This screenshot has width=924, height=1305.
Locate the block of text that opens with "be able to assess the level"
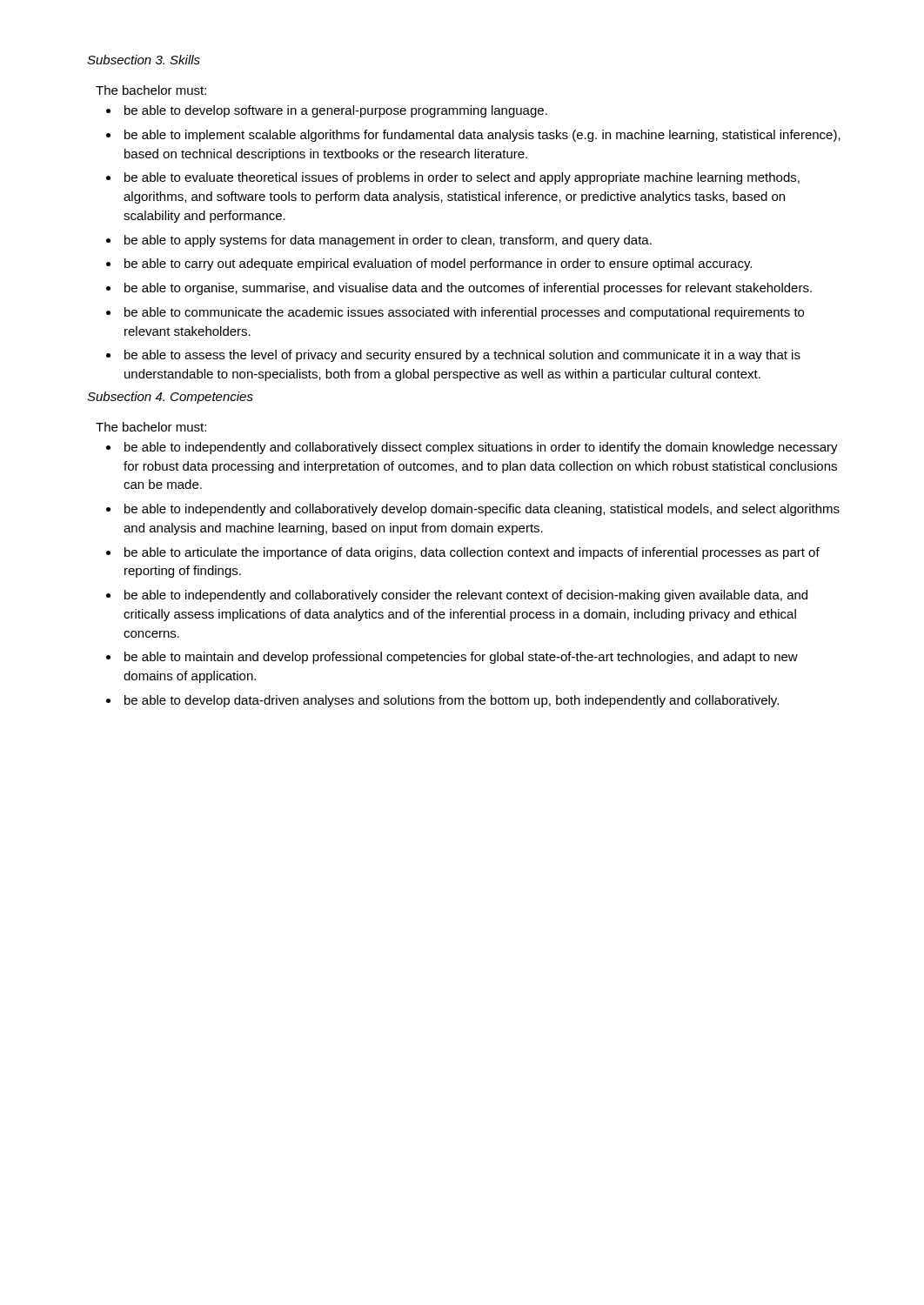click(x=462, y=364)
